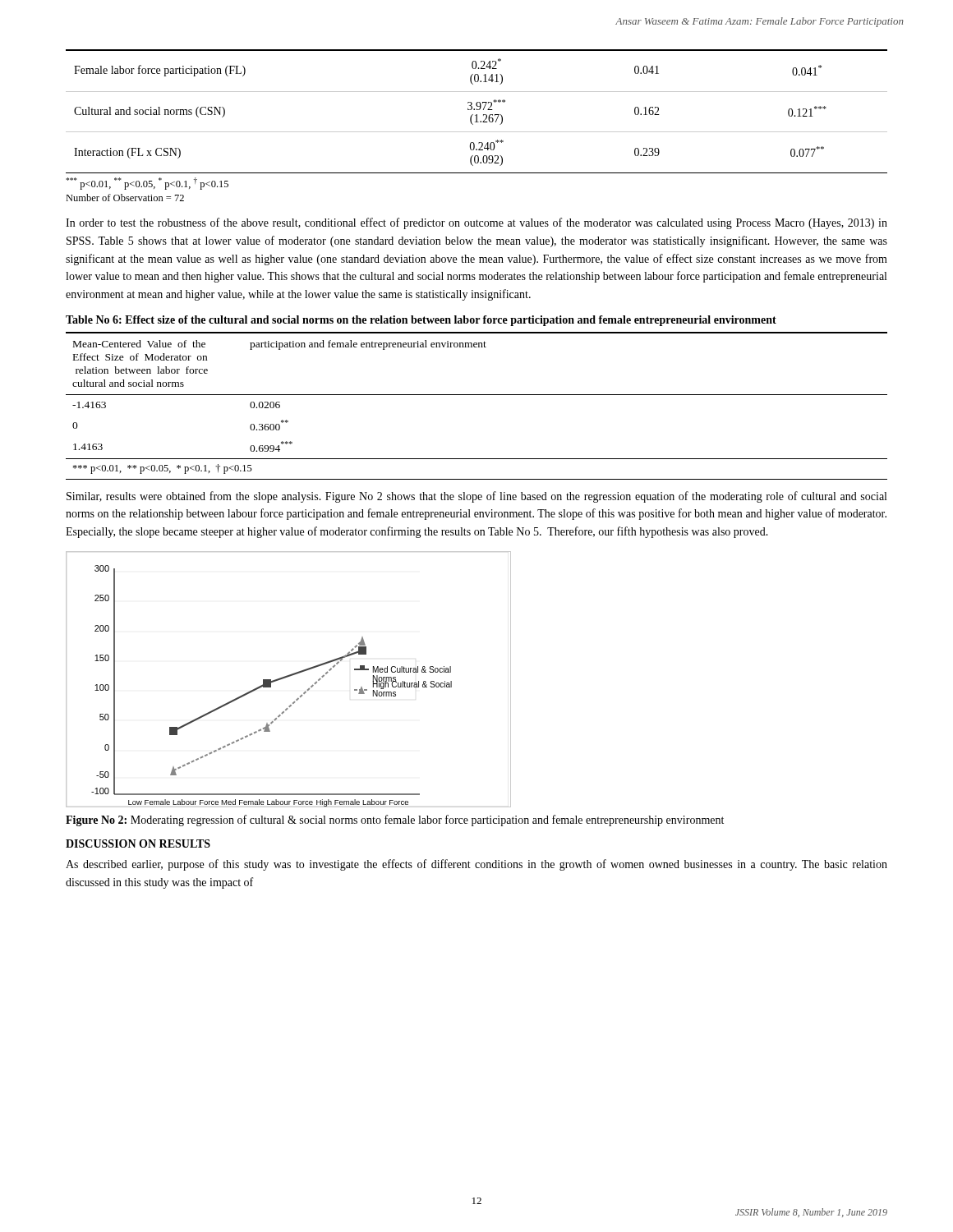Locate the section header containing "Table No 6: Effect size of the"
Image resolution: width=953 pixels, height=1232 pixels.
(x=421, y=320)
